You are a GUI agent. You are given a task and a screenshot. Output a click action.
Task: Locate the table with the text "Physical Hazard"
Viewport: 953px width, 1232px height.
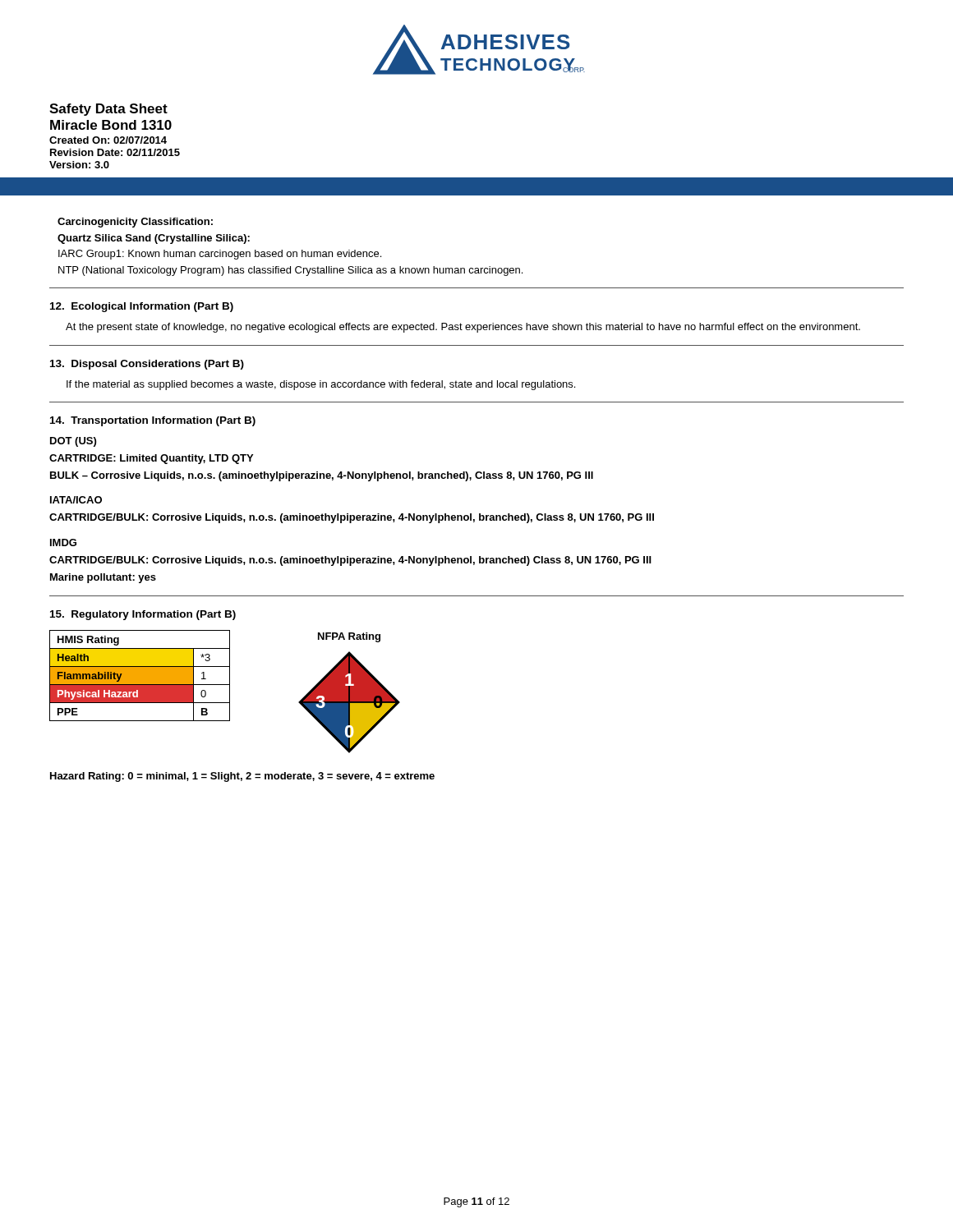click(x=140, y=676)
